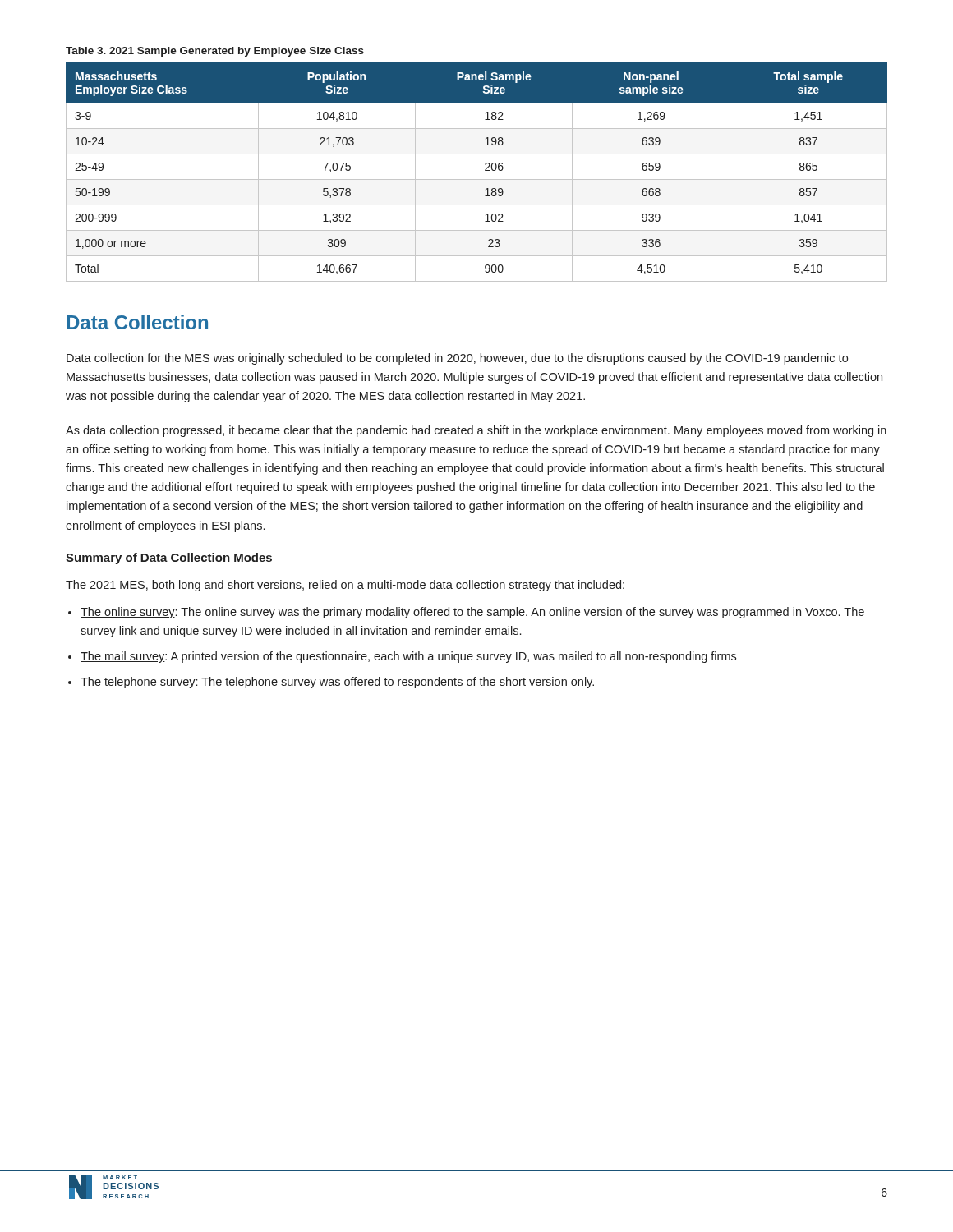Point to the block beginning "As data collection progressed, it became clear that"
Viewport: 953px width, 1232px height.
476,478
